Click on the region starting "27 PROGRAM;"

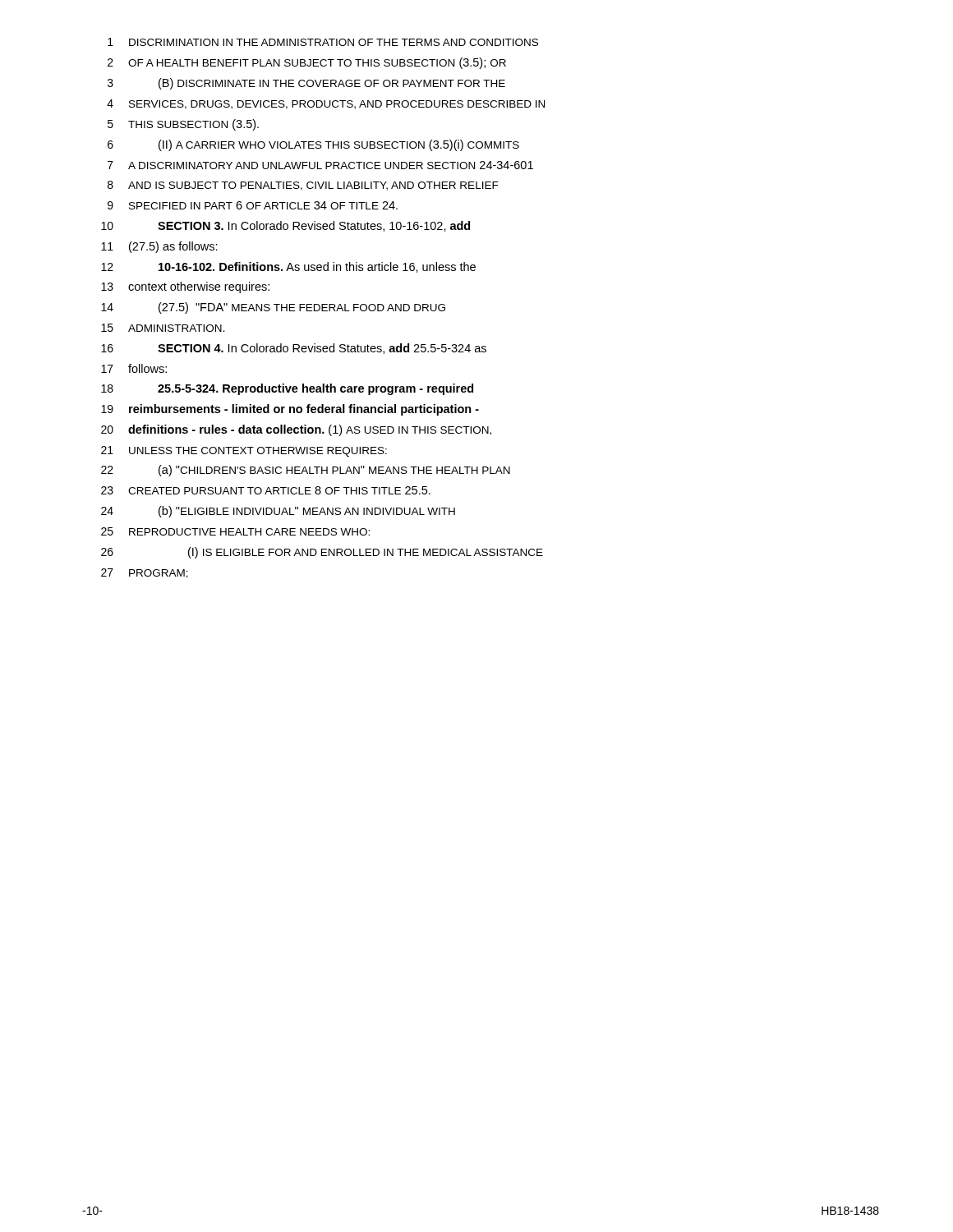[x=145, y=573]
